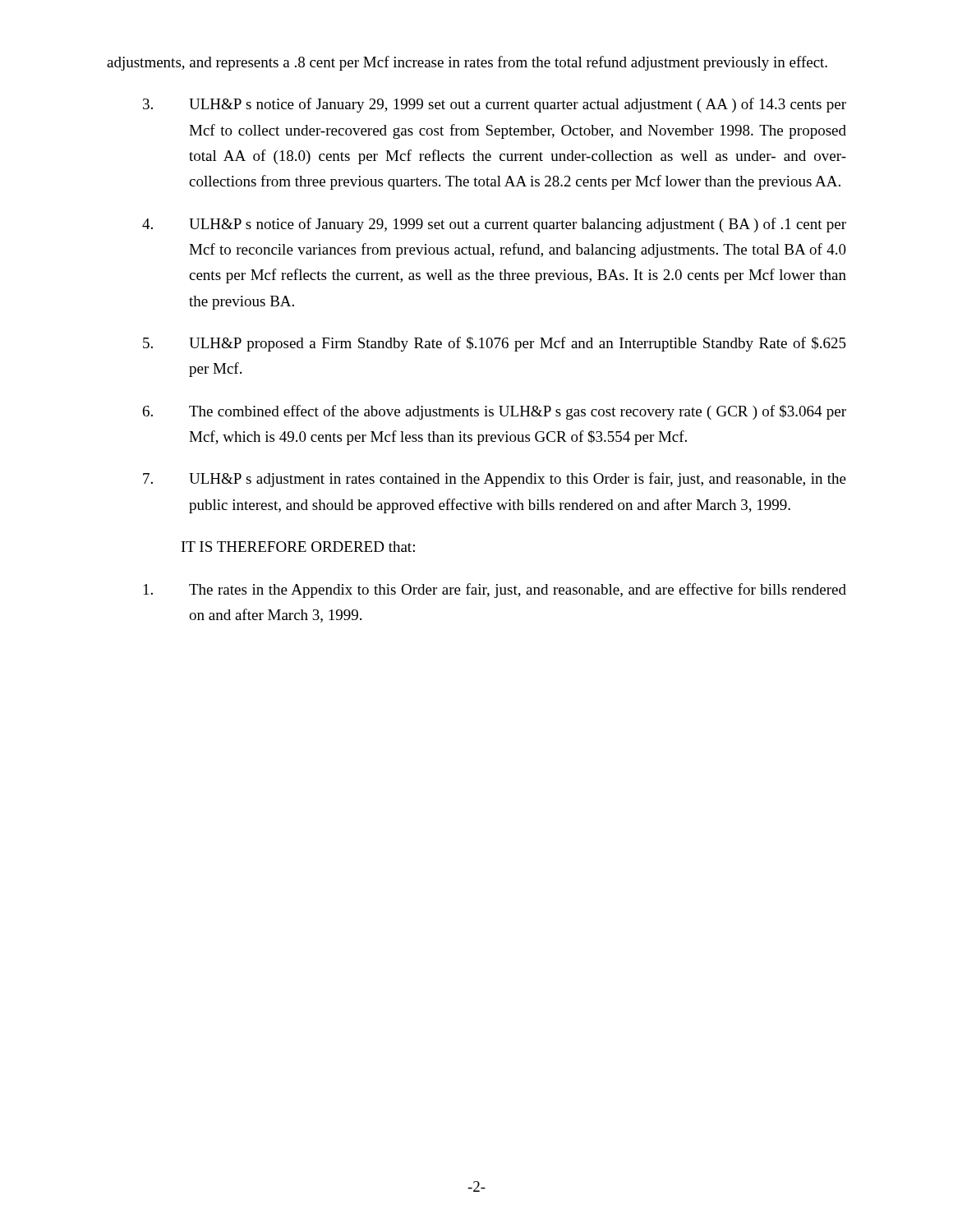Point to the block starting "6. The combined effect of the above adjustments"
The width and height of the screenshot is (953, 1232).
coord(476,424)
